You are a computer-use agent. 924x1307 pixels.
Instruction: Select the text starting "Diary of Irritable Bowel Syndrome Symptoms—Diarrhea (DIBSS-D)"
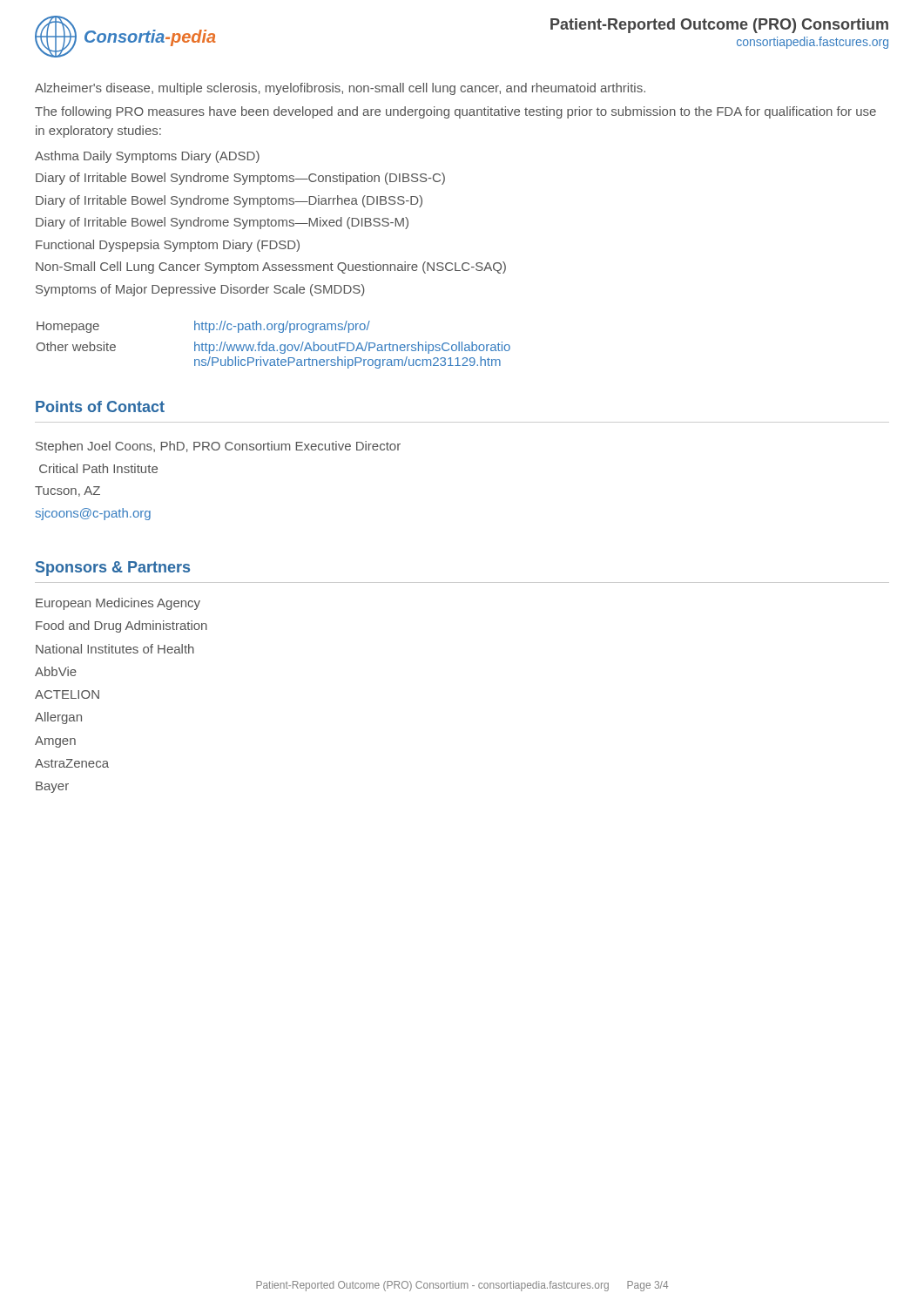tap(229, 200)
